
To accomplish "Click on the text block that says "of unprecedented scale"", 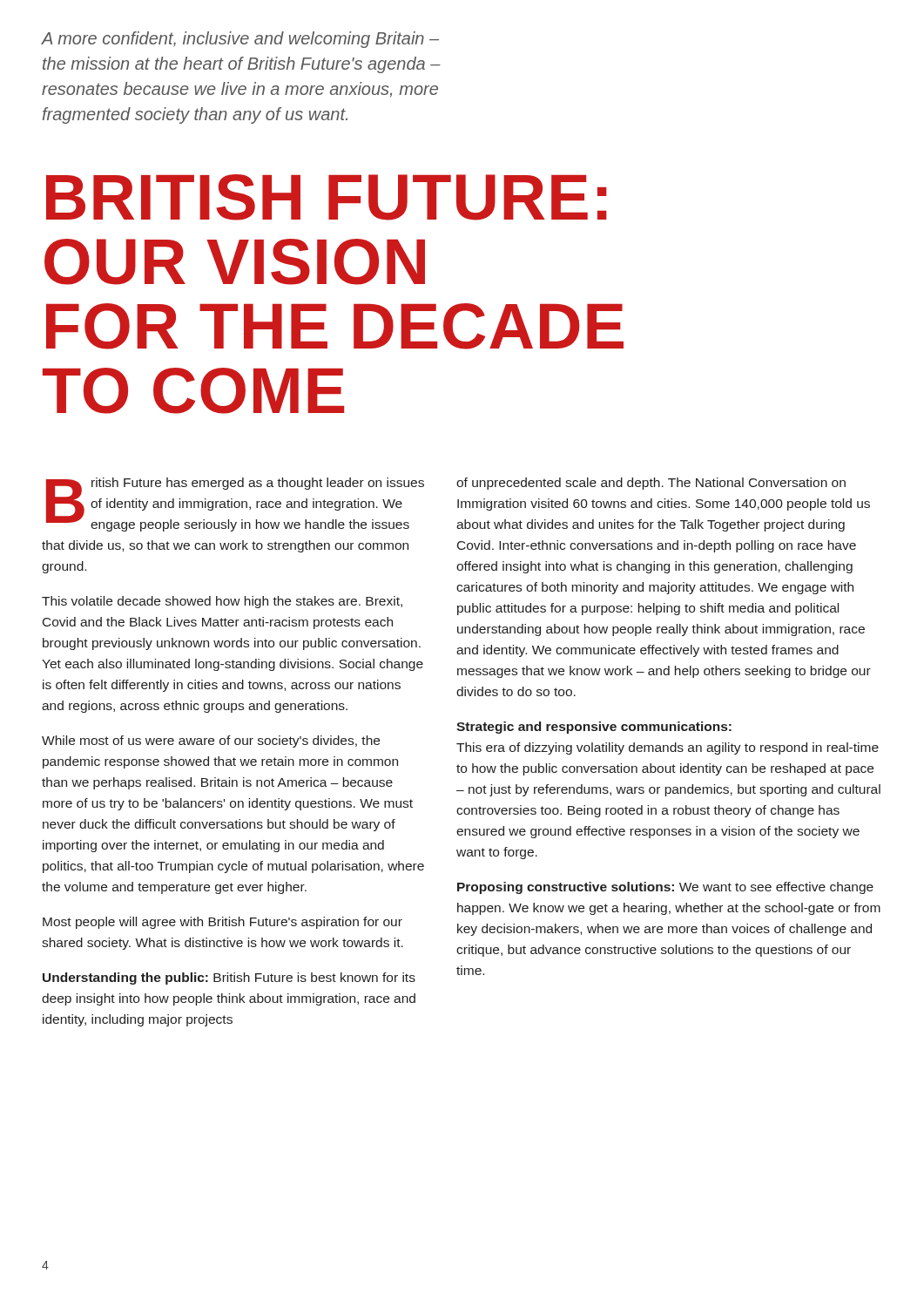I will point(663,587).
